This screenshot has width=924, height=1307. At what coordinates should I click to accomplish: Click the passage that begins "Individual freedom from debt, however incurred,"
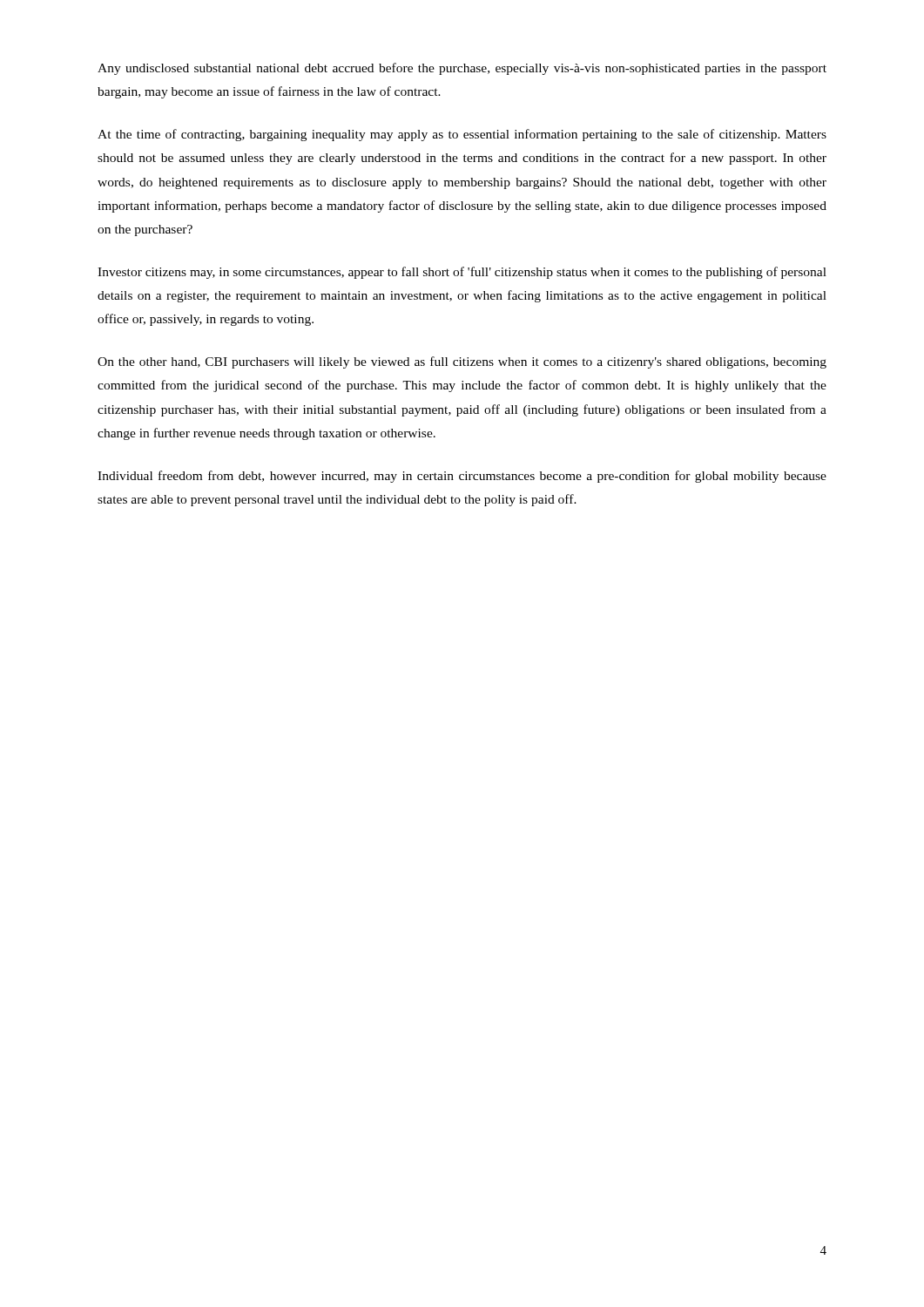point(462,487)
